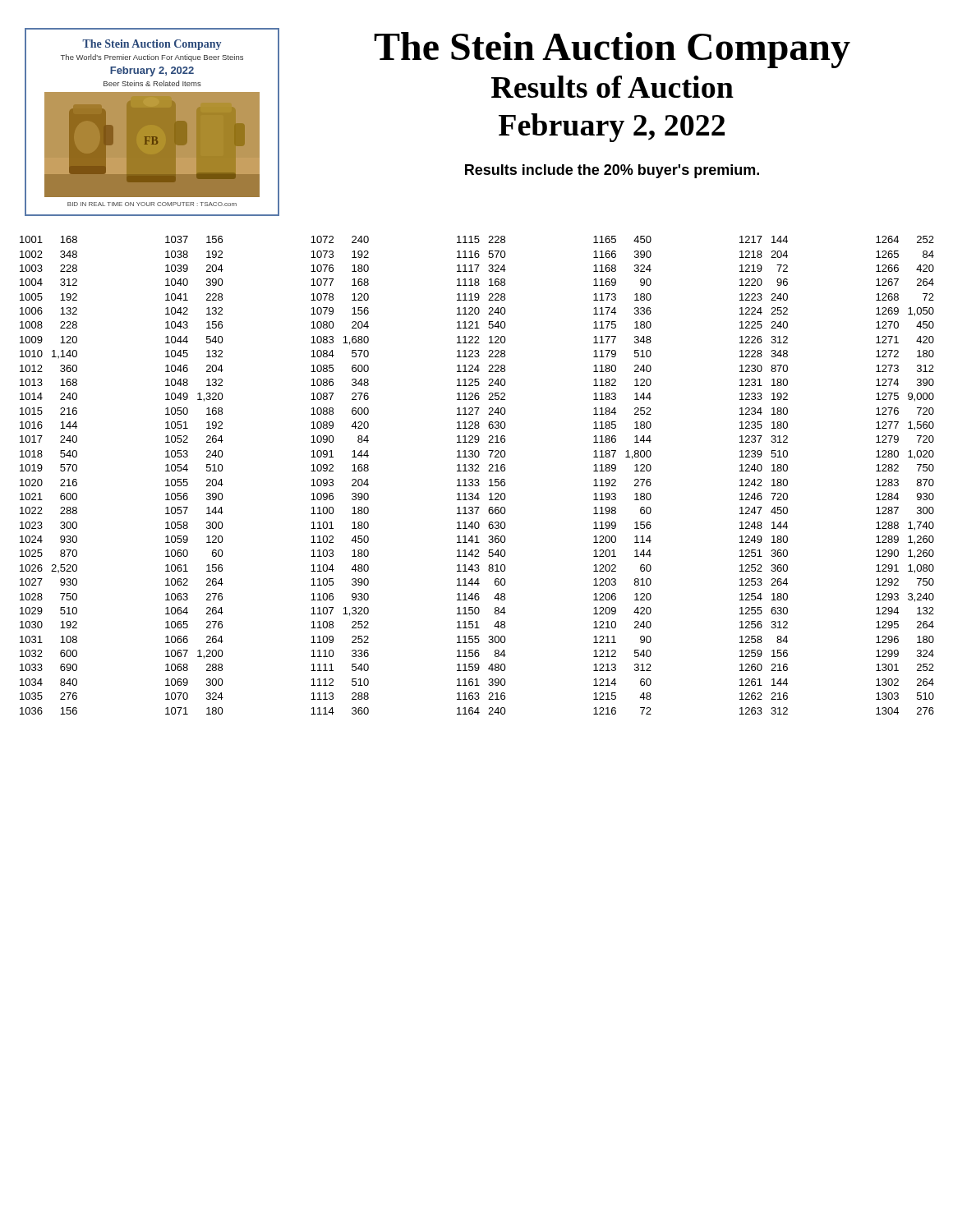The width and height of the screenshot is (953, 1232).
Task: Locate the logo
Action: click(x=152, y=122)
